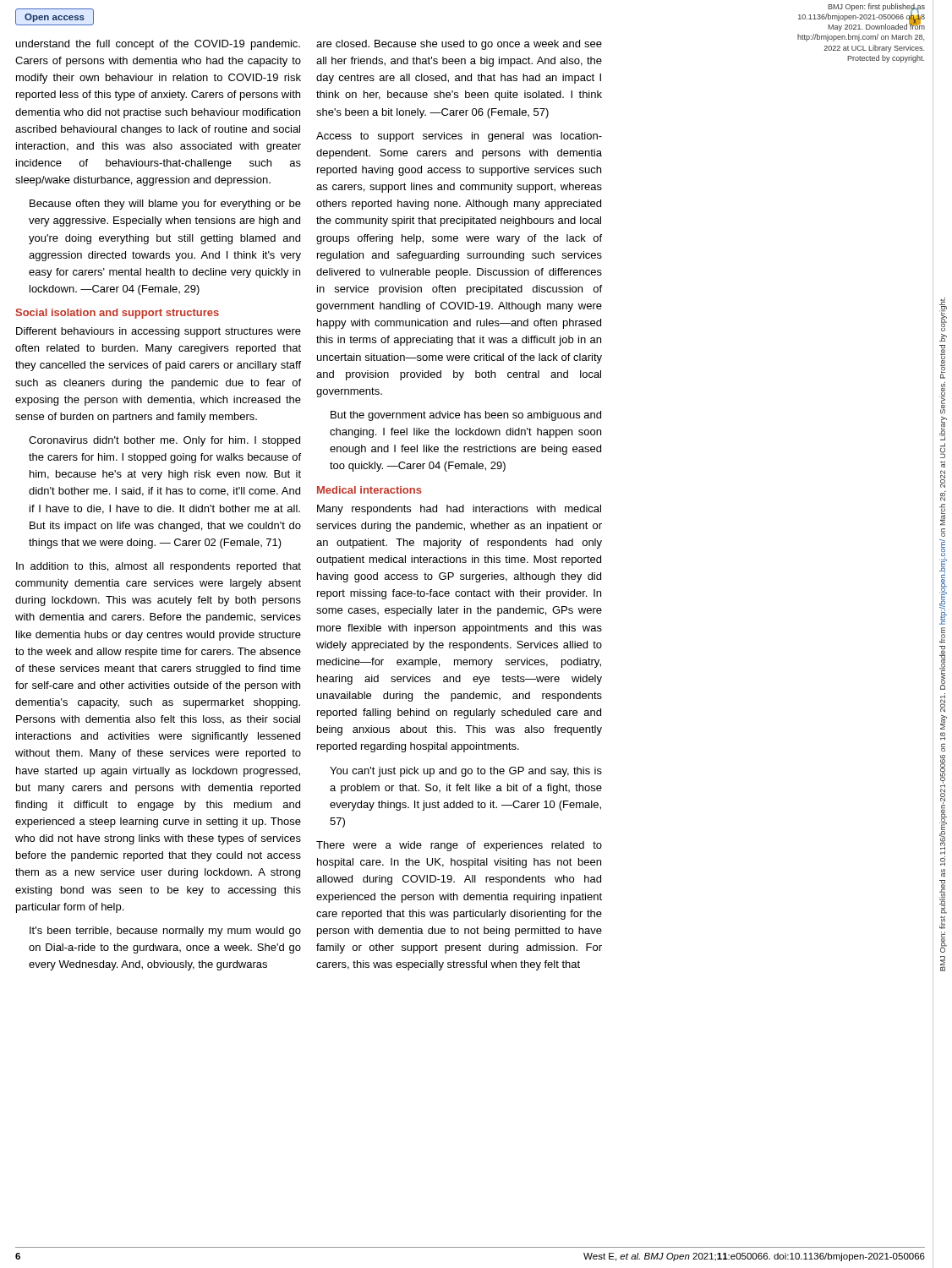Locate the region starting "Because often they will blame"
The image size is (952, 1268).
pos(165,246)
